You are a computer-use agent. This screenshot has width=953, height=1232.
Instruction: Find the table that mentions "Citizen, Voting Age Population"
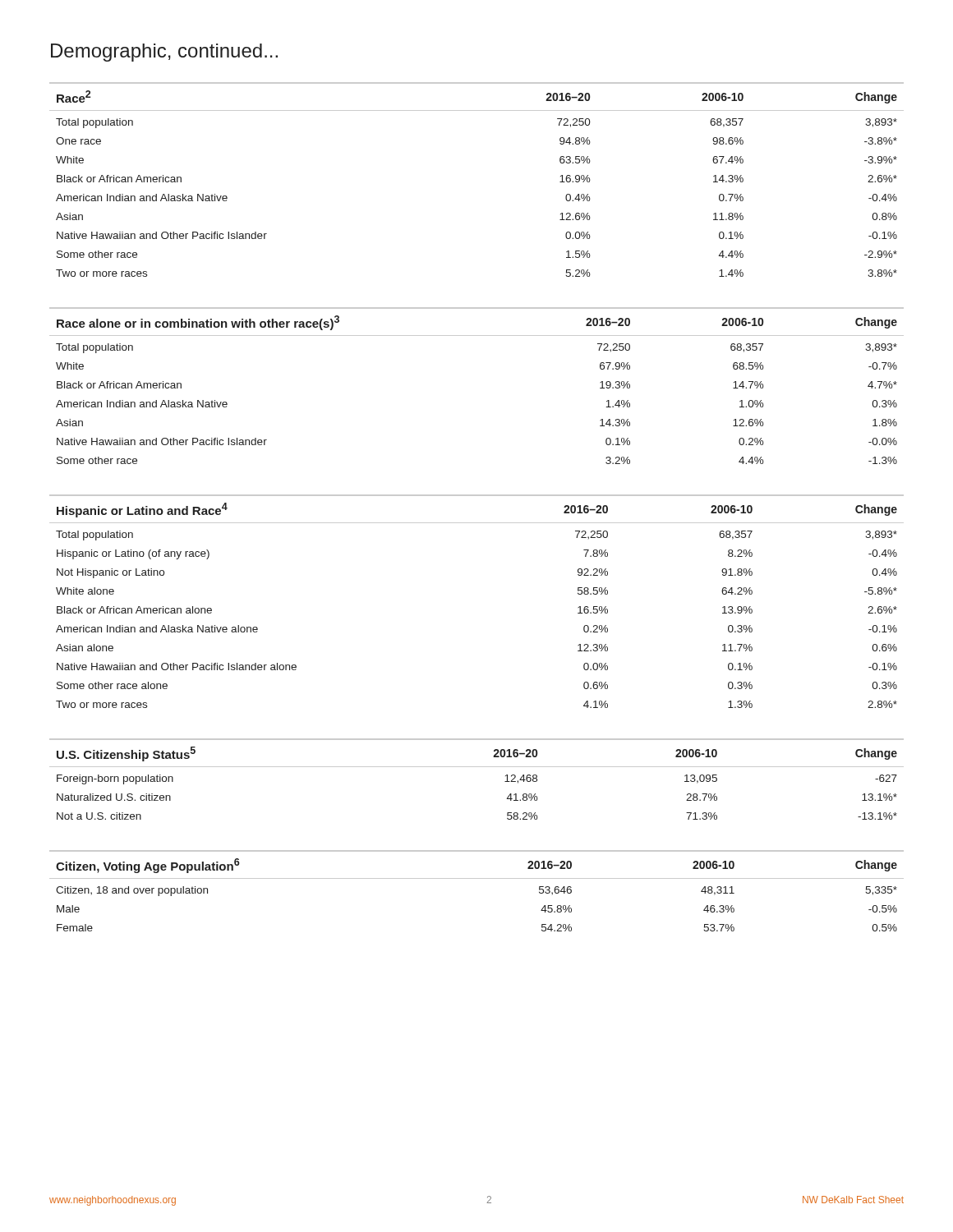pyautogui.click(x=476, y=894)
